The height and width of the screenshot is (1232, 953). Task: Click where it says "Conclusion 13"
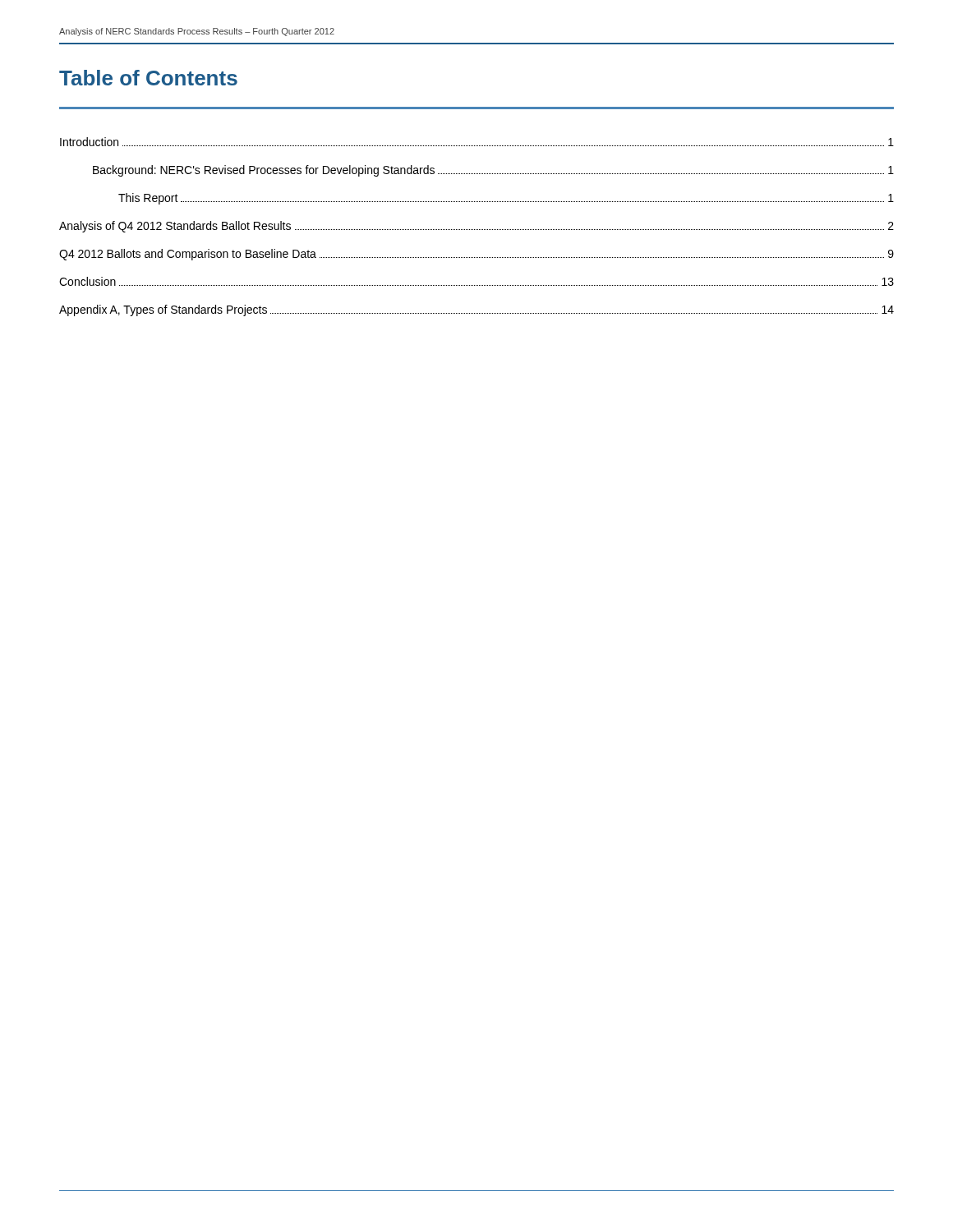[476, 282]
